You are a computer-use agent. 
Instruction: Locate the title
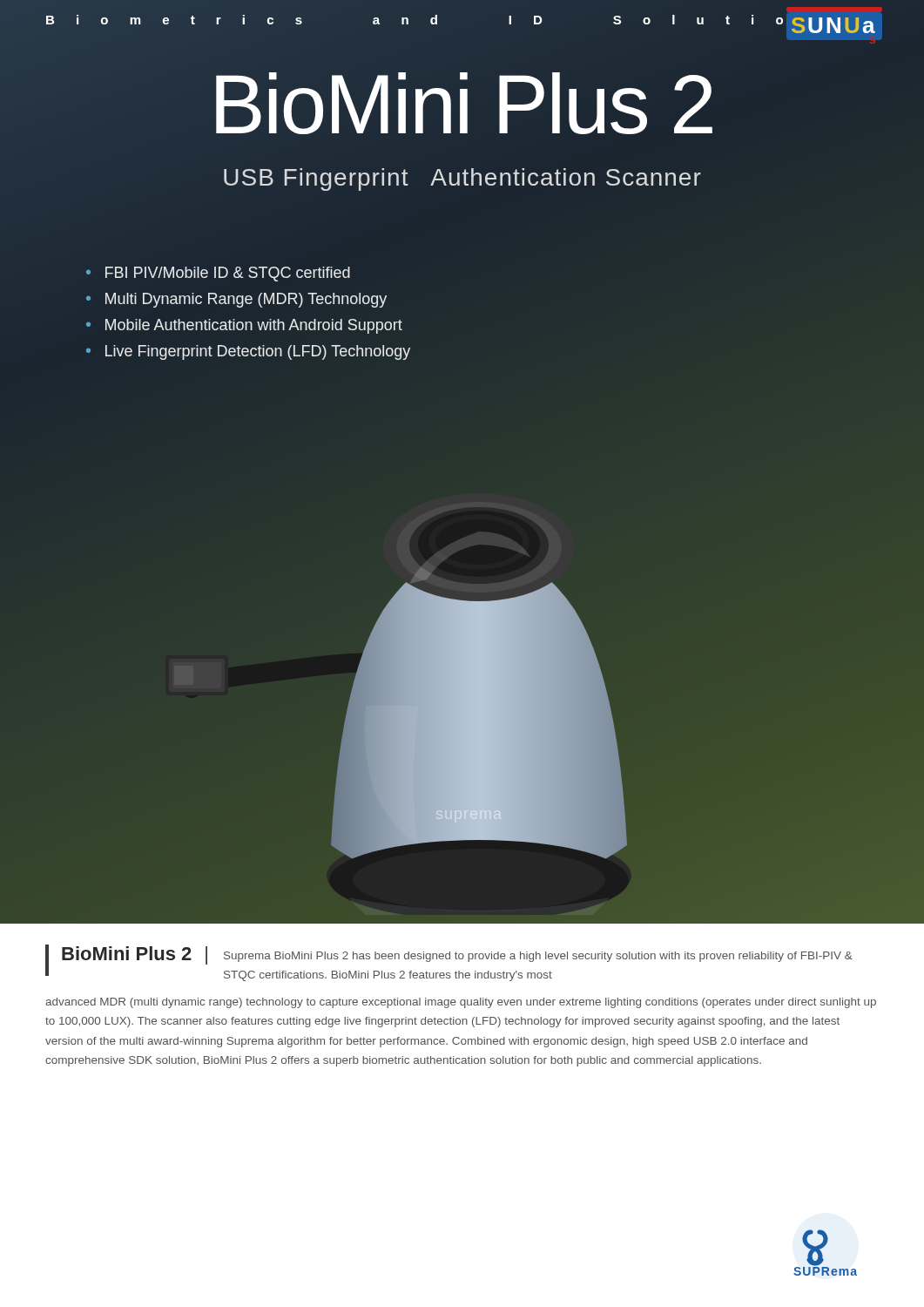[462, 105]
